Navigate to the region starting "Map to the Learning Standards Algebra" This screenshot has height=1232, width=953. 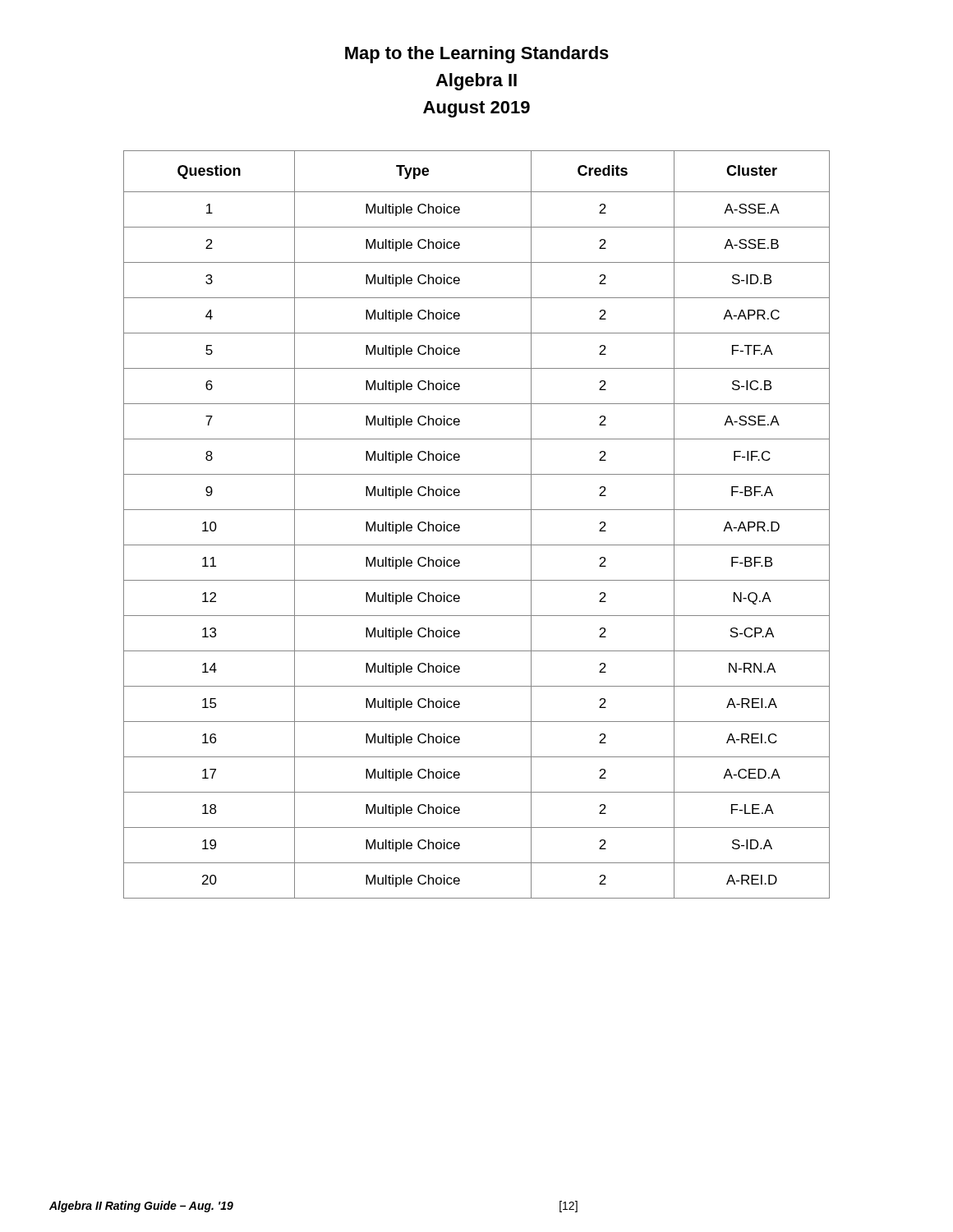(476, 80)
